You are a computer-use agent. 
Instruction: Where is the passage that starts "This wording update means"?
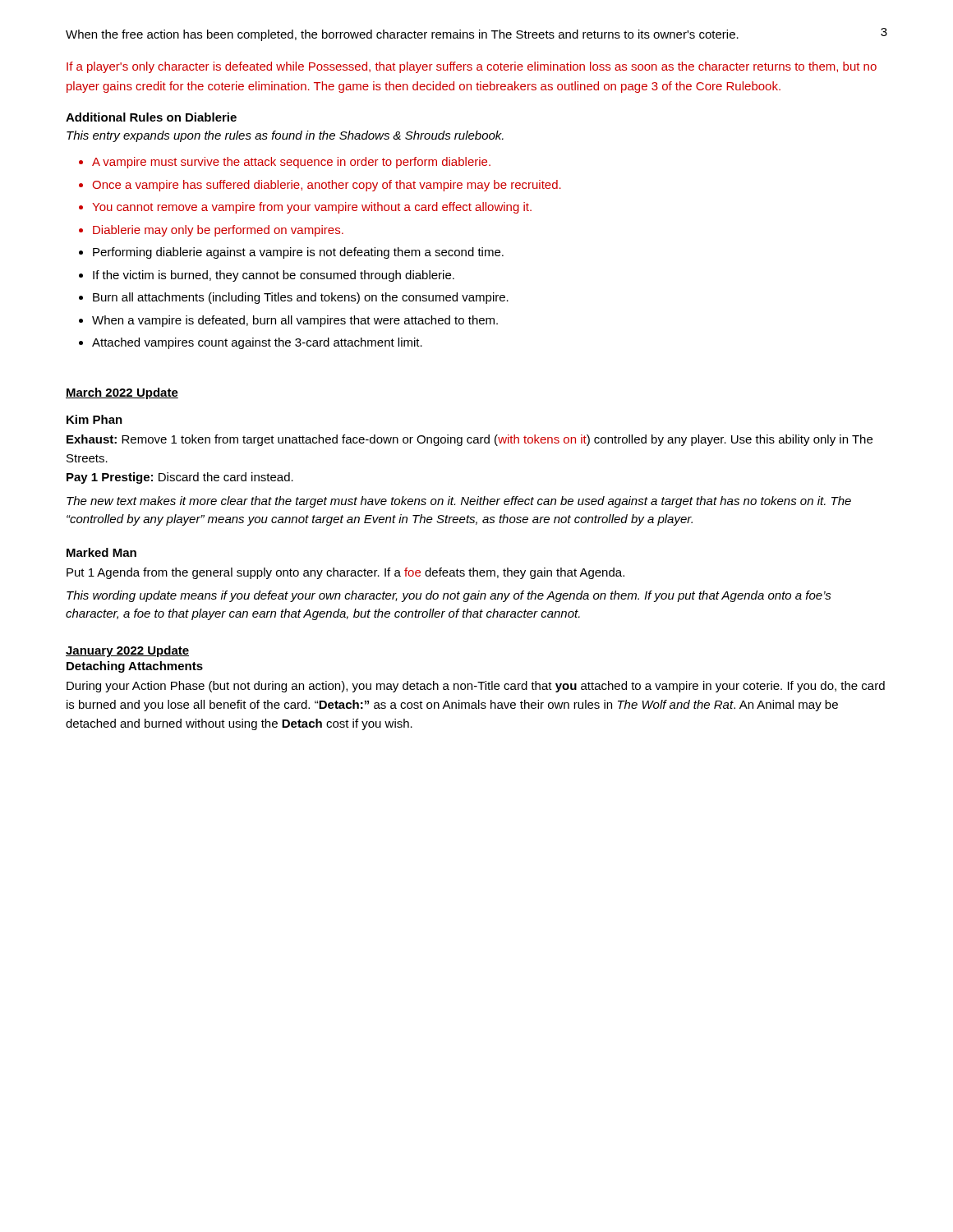click(448, 604)
